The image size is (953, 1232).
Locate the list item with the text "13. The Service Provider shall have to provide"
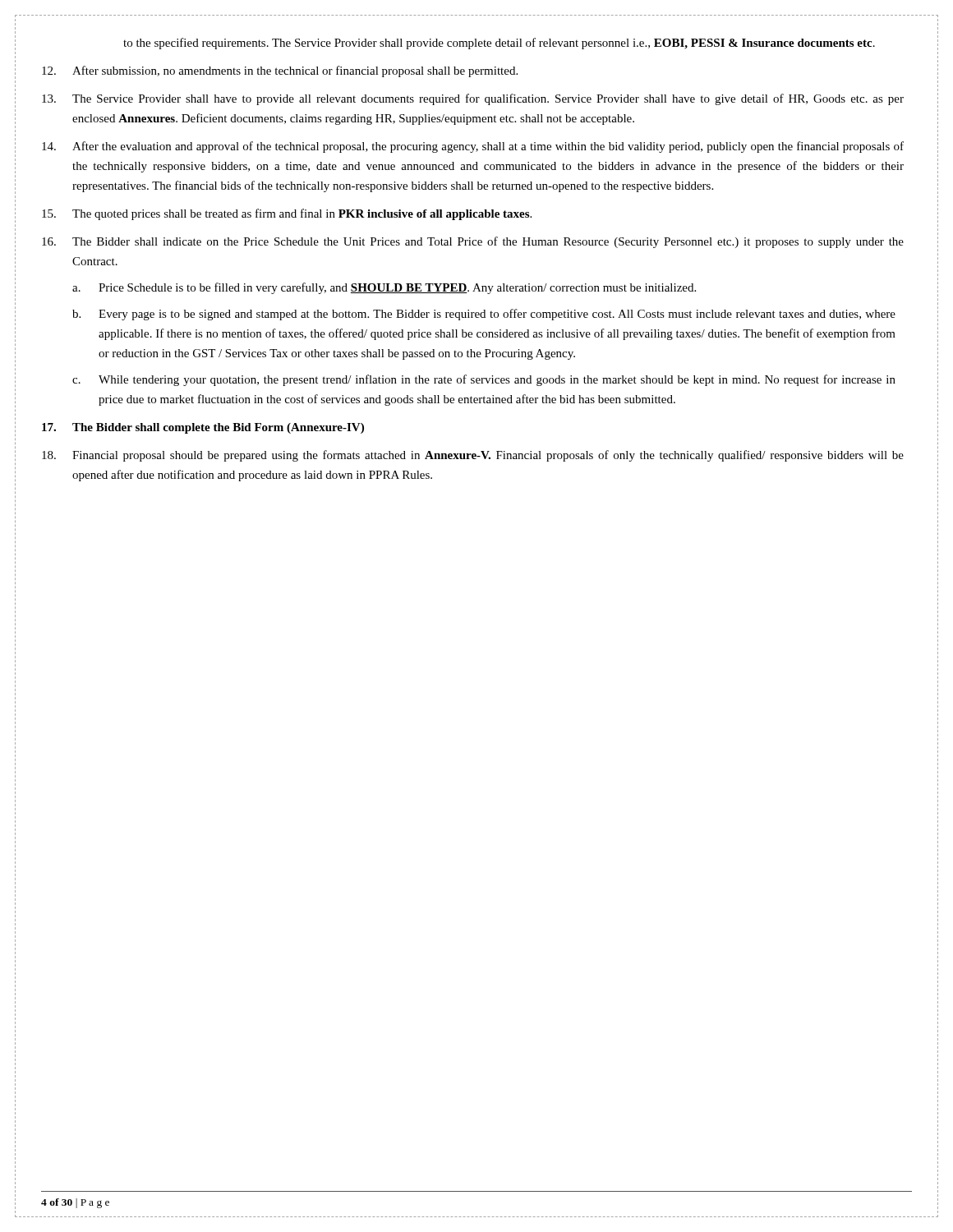[x=472, y=108]
